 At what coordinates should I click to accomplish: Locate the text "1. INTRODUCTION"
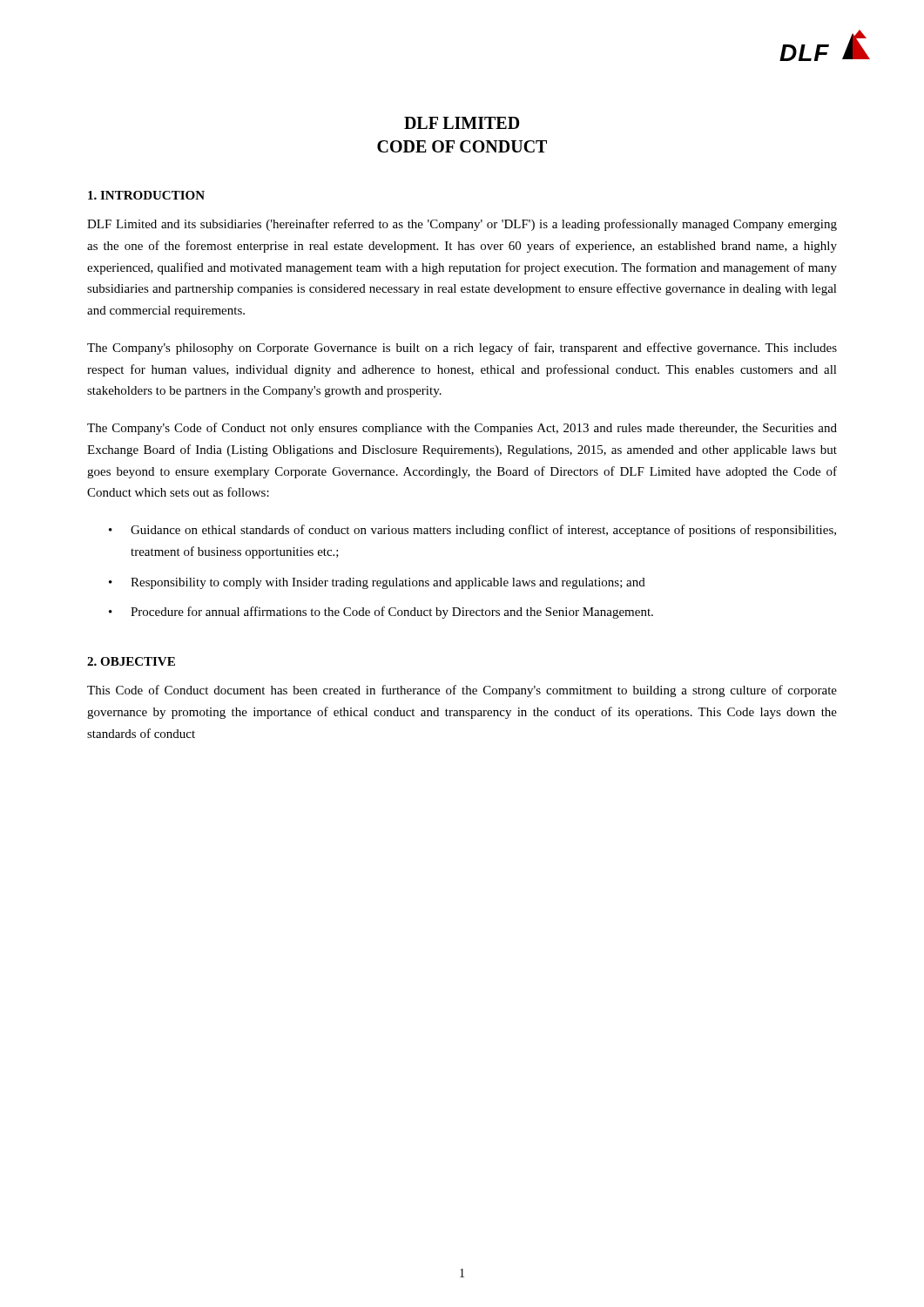146,195
